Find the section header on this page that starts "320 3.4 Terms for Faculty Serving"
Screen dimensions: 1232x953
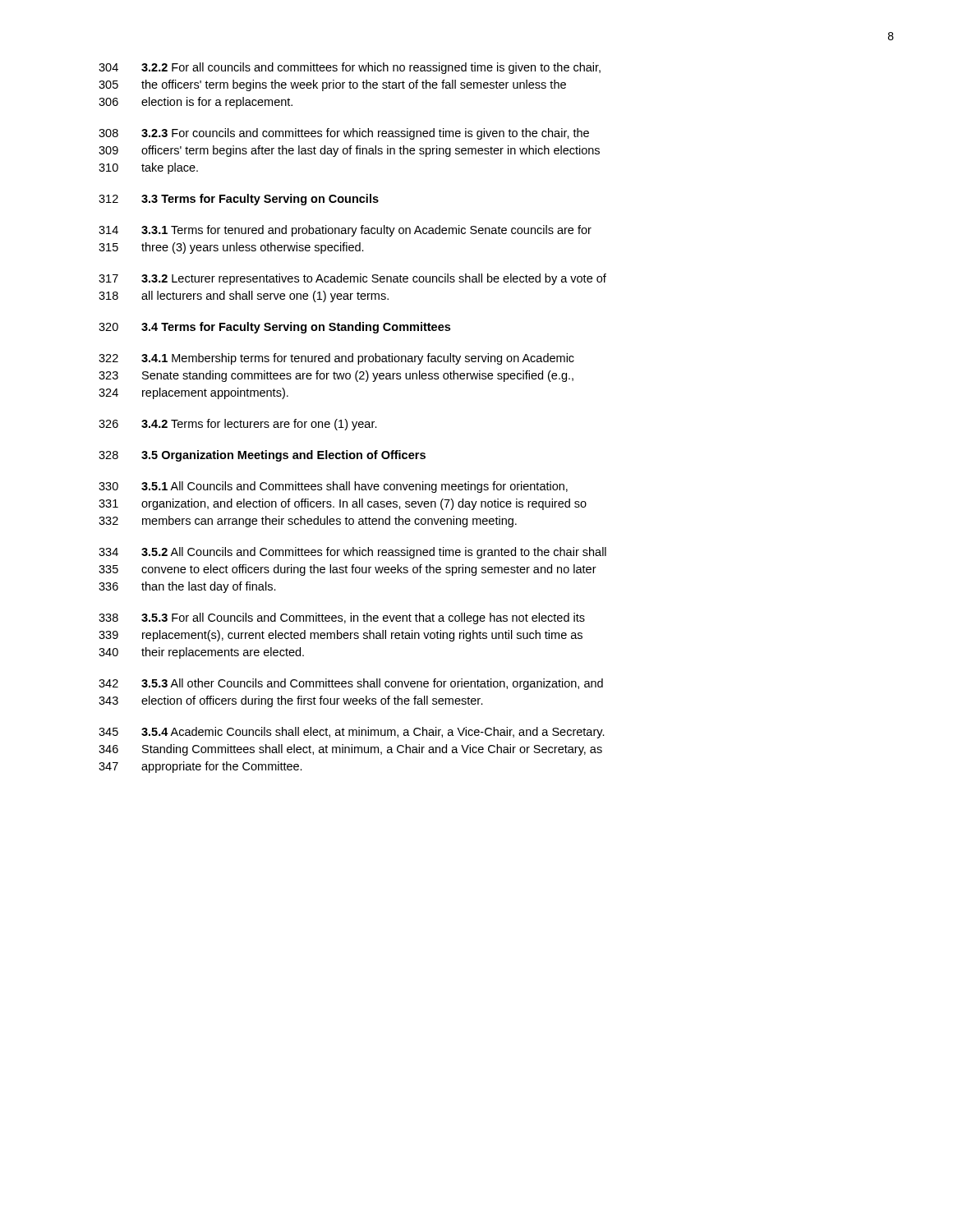coord(274,328)
